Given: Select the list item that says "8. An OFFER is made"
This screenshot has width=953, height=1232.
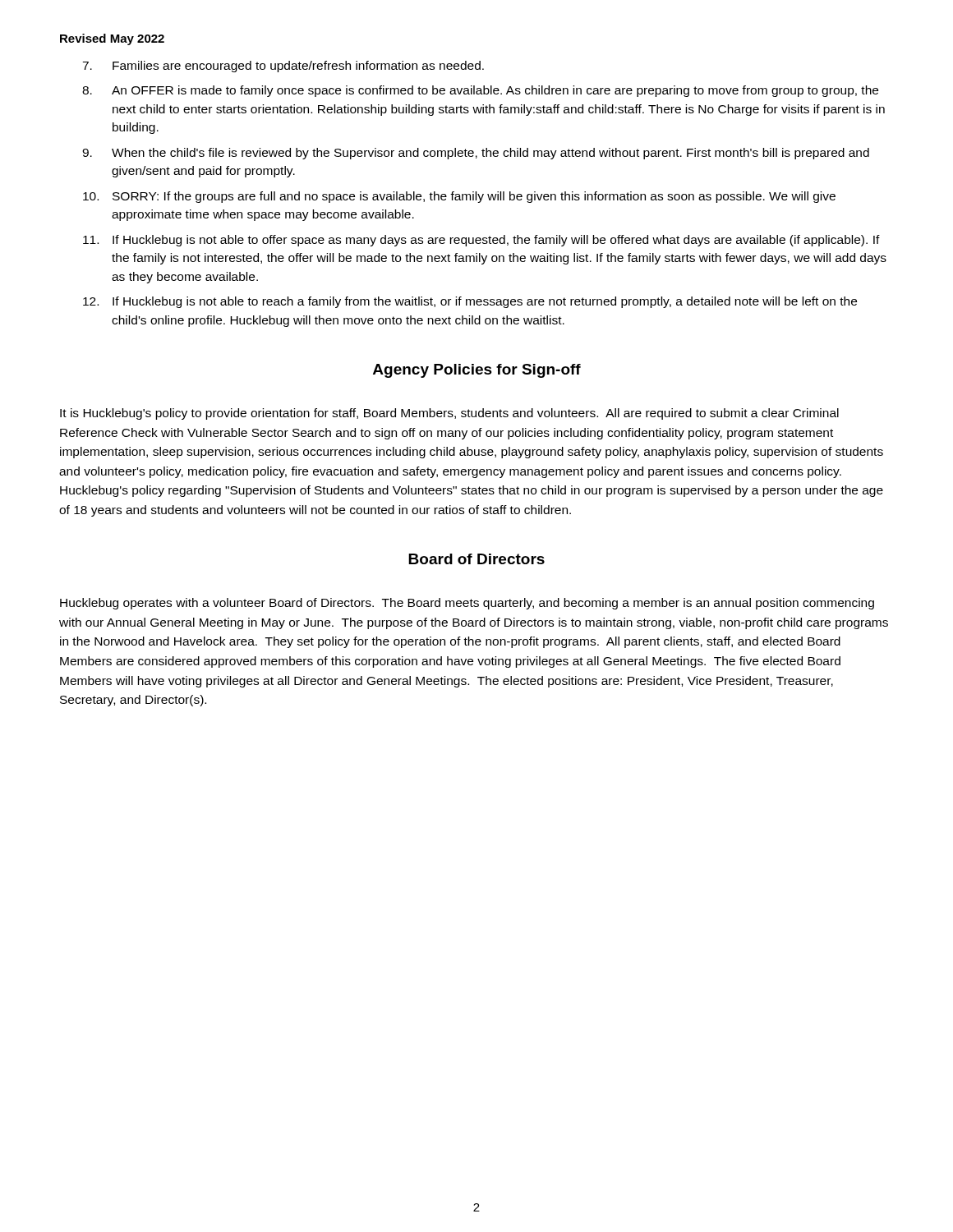Looking at the screenshot, I should click(488, 109).
